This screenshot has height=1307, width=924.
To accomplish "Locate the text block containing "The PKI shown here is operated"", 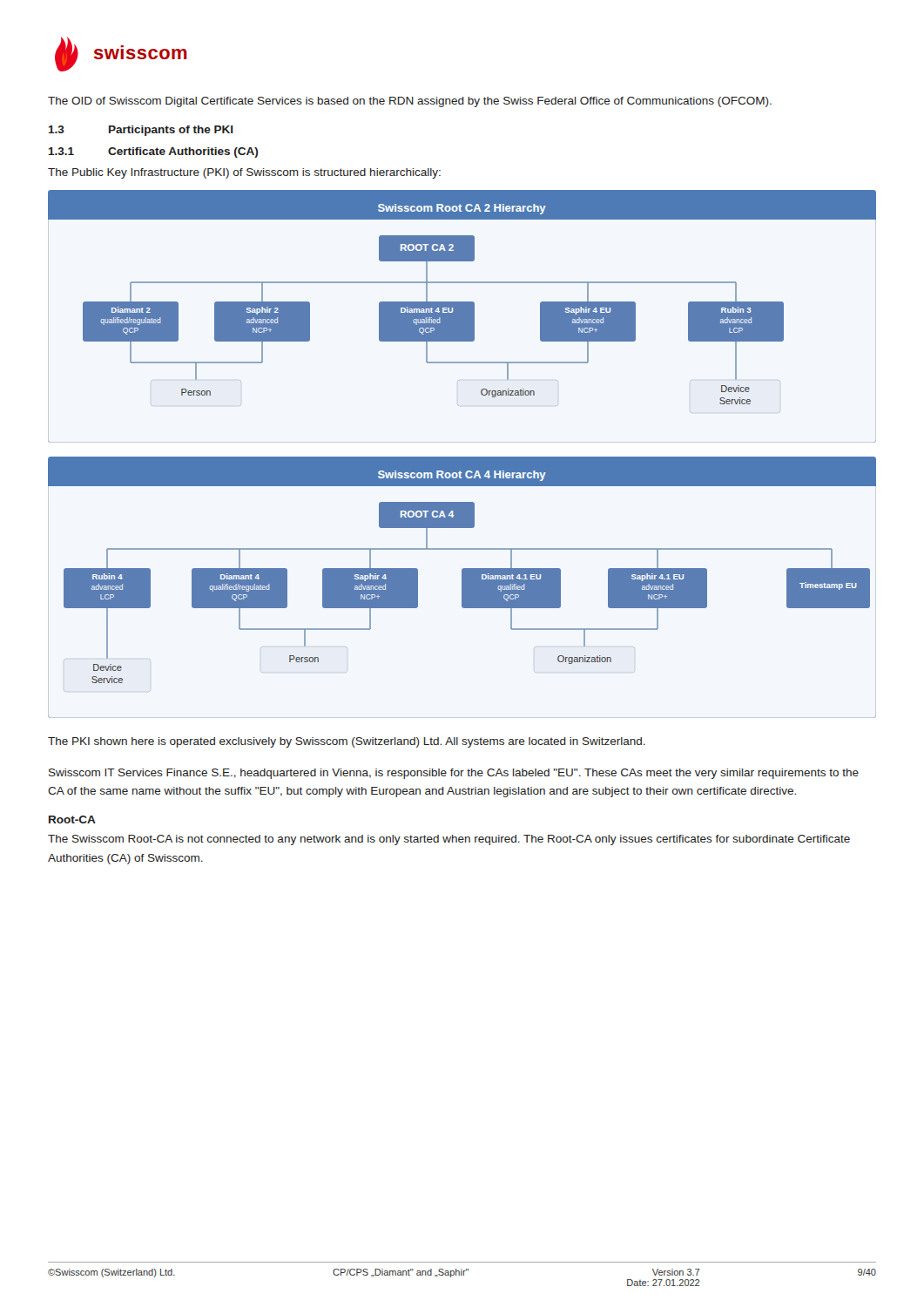I will coord(347,741).
